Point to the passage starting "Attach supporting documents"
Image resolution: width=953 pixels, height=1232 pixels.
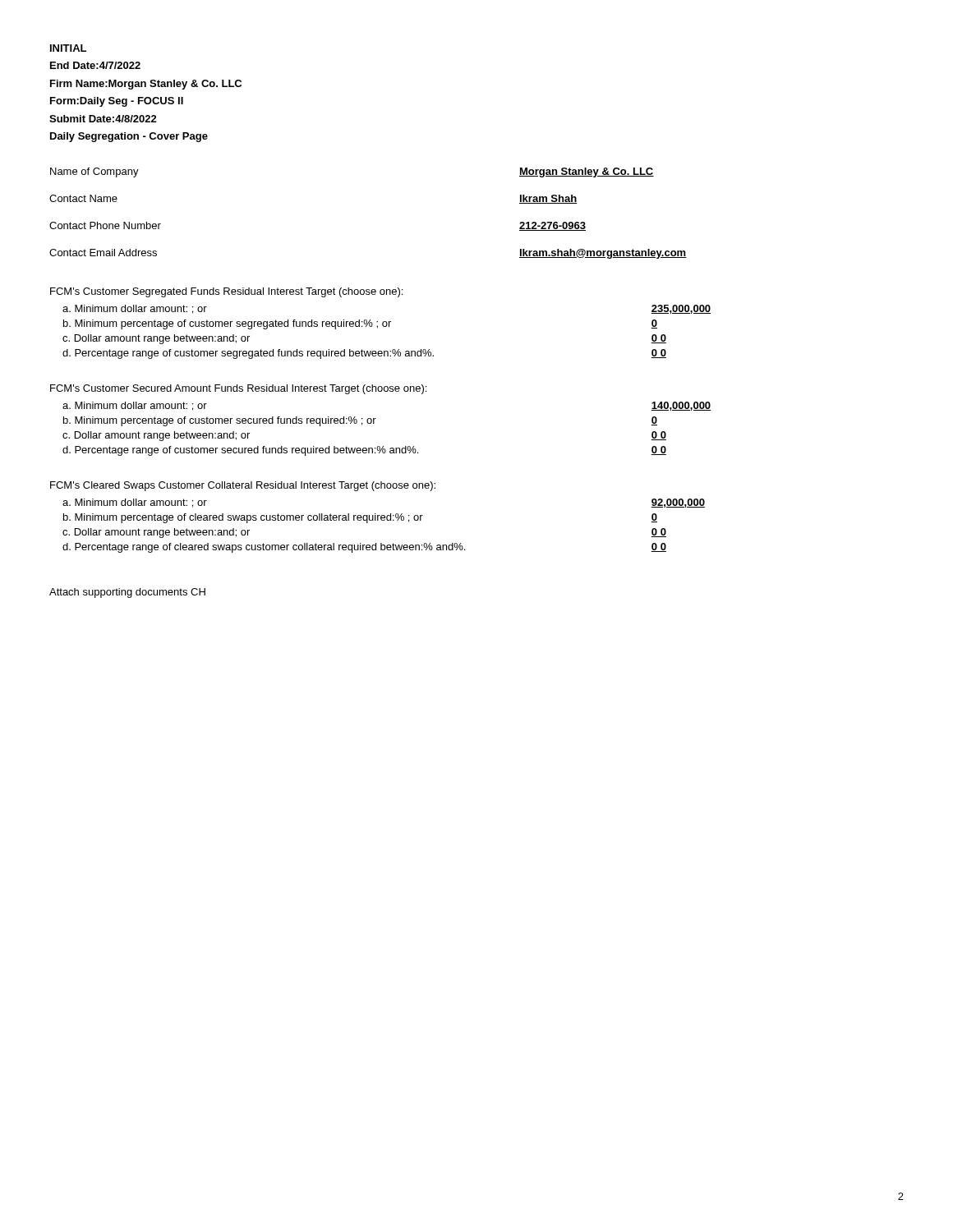coord(128,591)
